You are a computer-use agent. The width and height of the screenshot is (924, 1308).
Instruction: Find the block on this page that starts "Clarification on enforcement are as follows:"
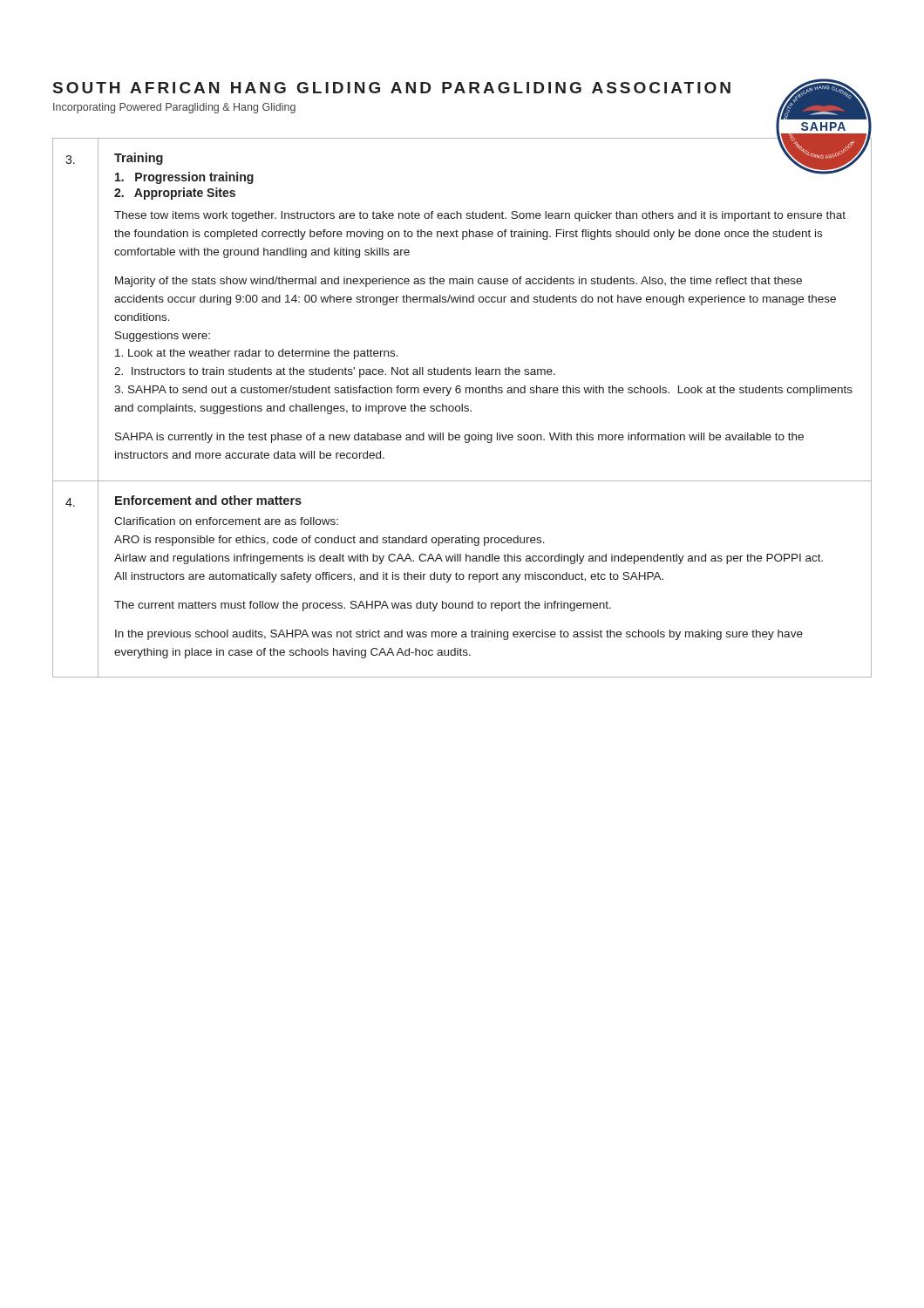(469, 548)
